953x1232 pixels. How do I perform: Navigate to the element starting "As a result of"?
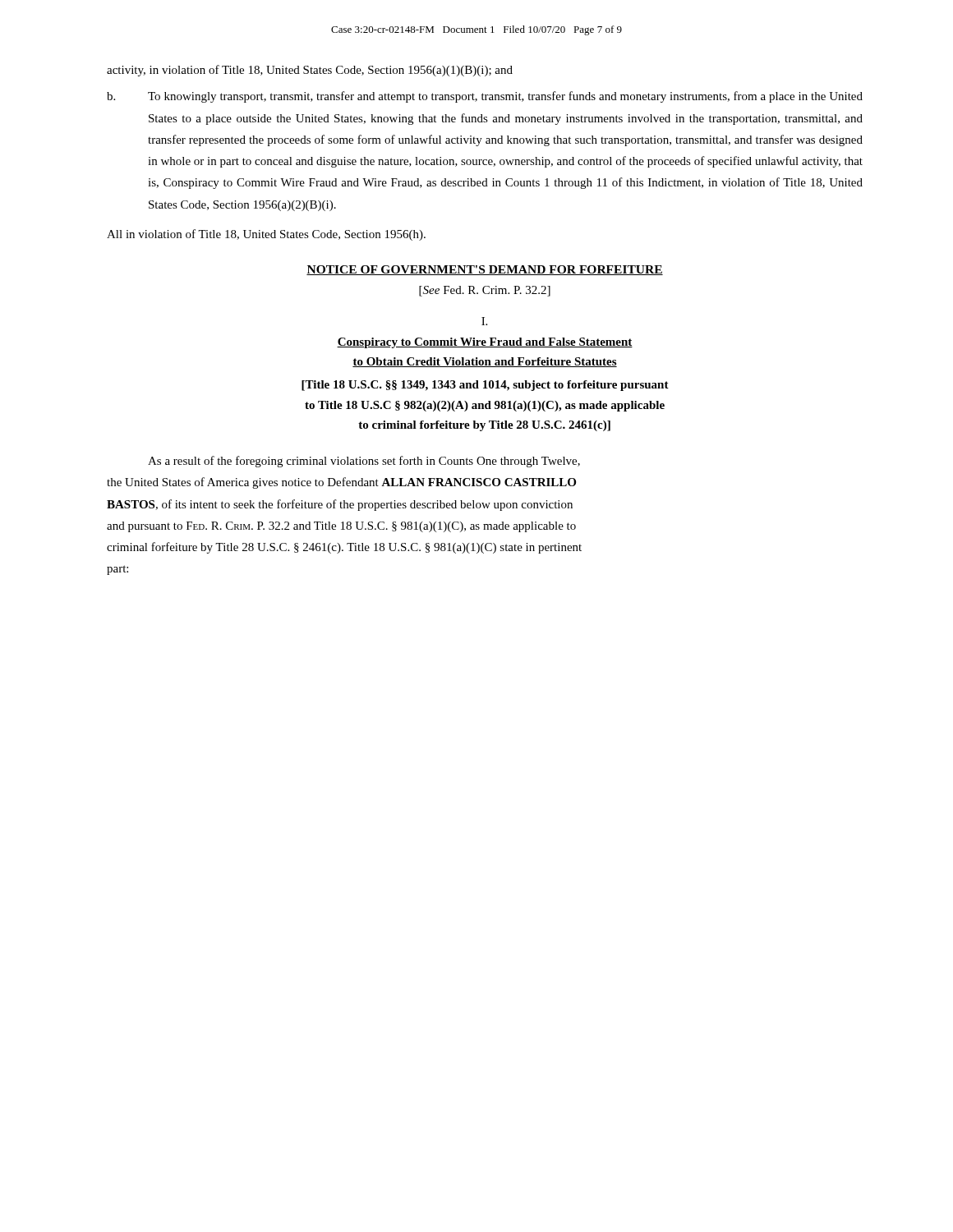(485, 515)
